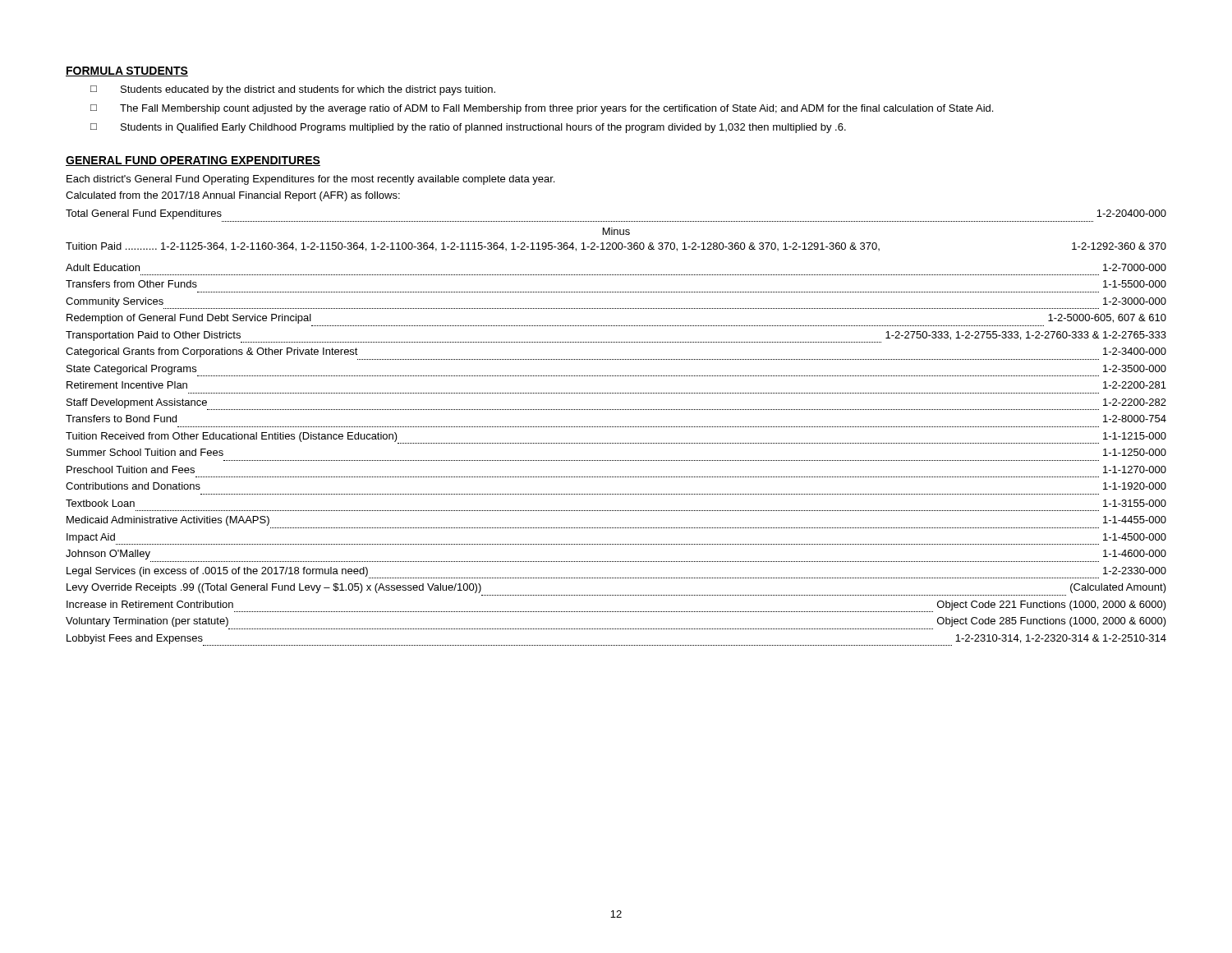The height and width of the screenshot is (953, 1232).
Task: Point to the region starting "Johnson O'Malley 1-1-4600-000"
Action: point(616,554)
